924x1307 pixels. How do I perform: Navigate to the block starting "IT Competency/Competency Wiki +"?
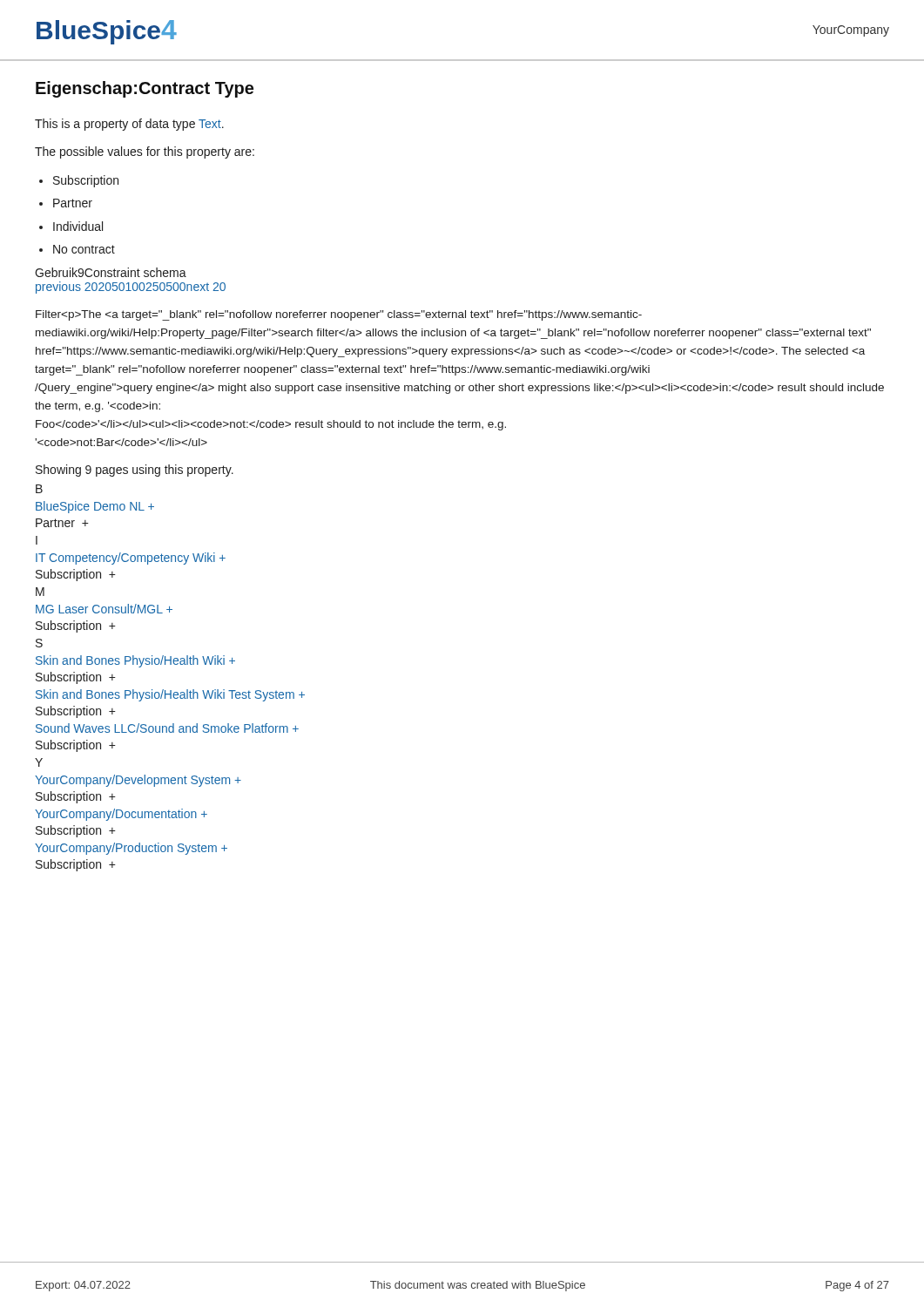pyautogui.click(x=130, y=557)
